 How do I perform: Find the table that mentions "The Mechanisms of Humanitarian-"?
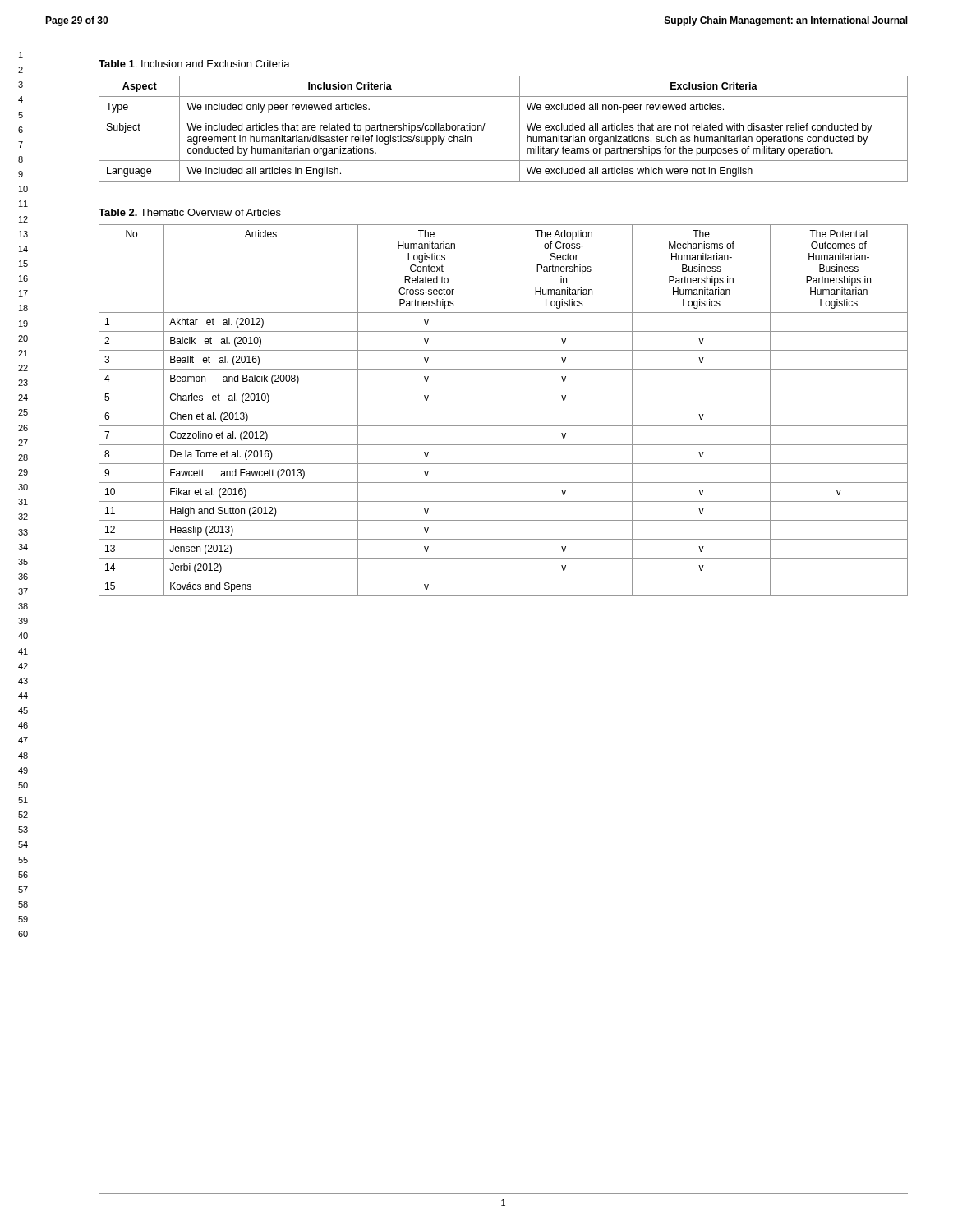click(503, 410)
